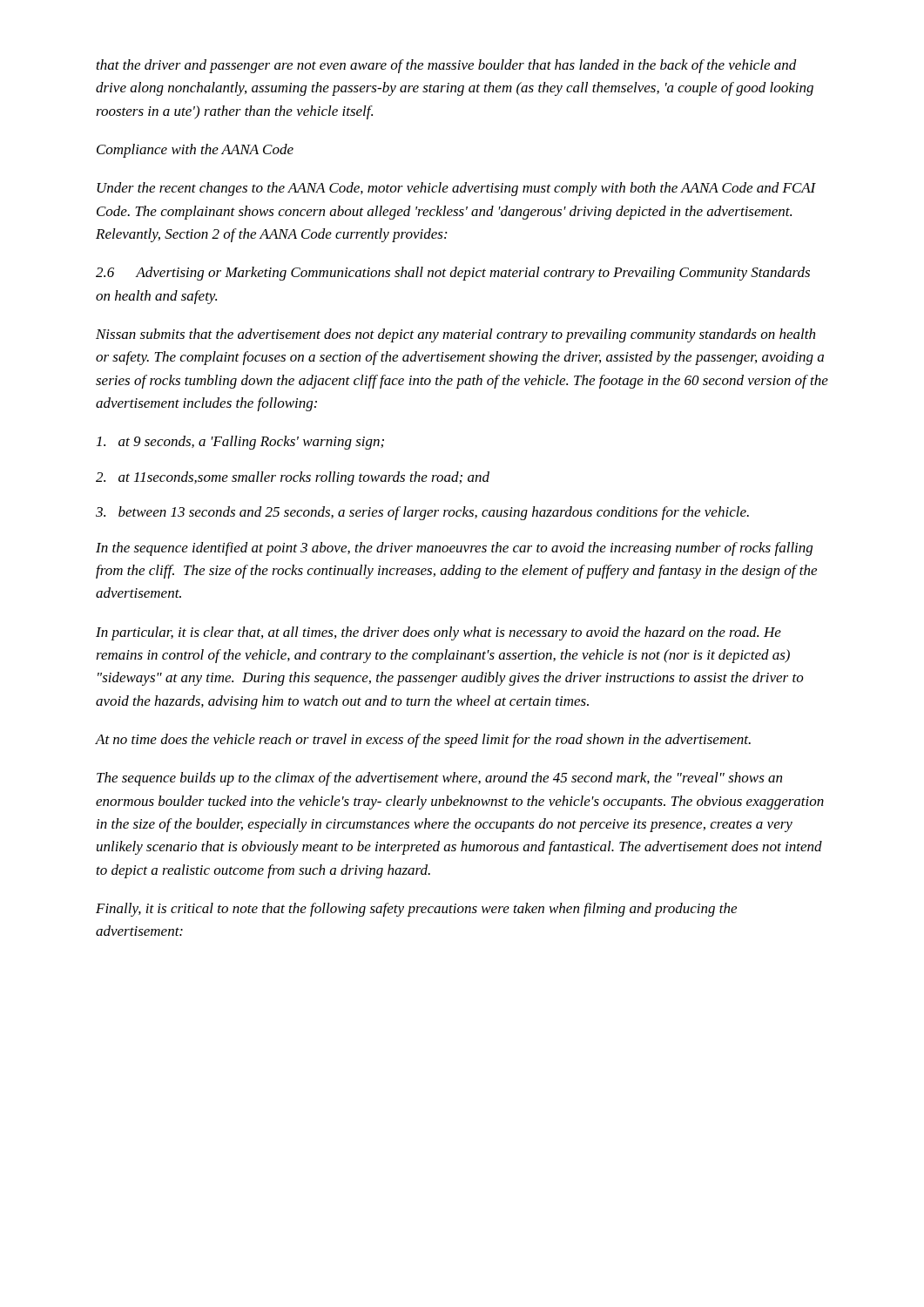Viewport: 924px width, 1307px height.
Task: Click on the text block that says "At no time does"
Action: 424,739
